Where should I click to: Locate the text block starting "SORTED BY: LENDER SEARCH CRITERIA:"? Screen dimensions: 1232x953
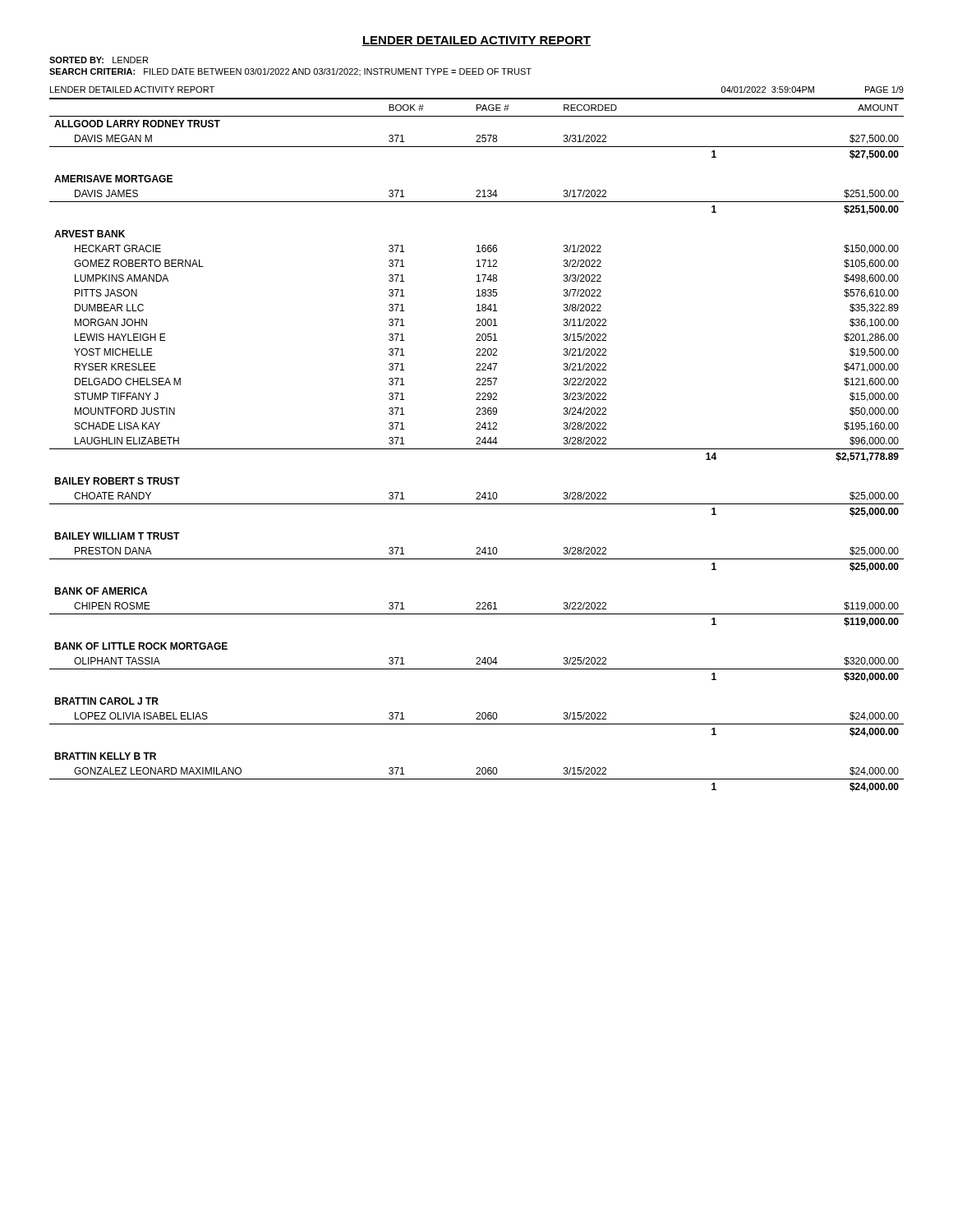[476, 66]
